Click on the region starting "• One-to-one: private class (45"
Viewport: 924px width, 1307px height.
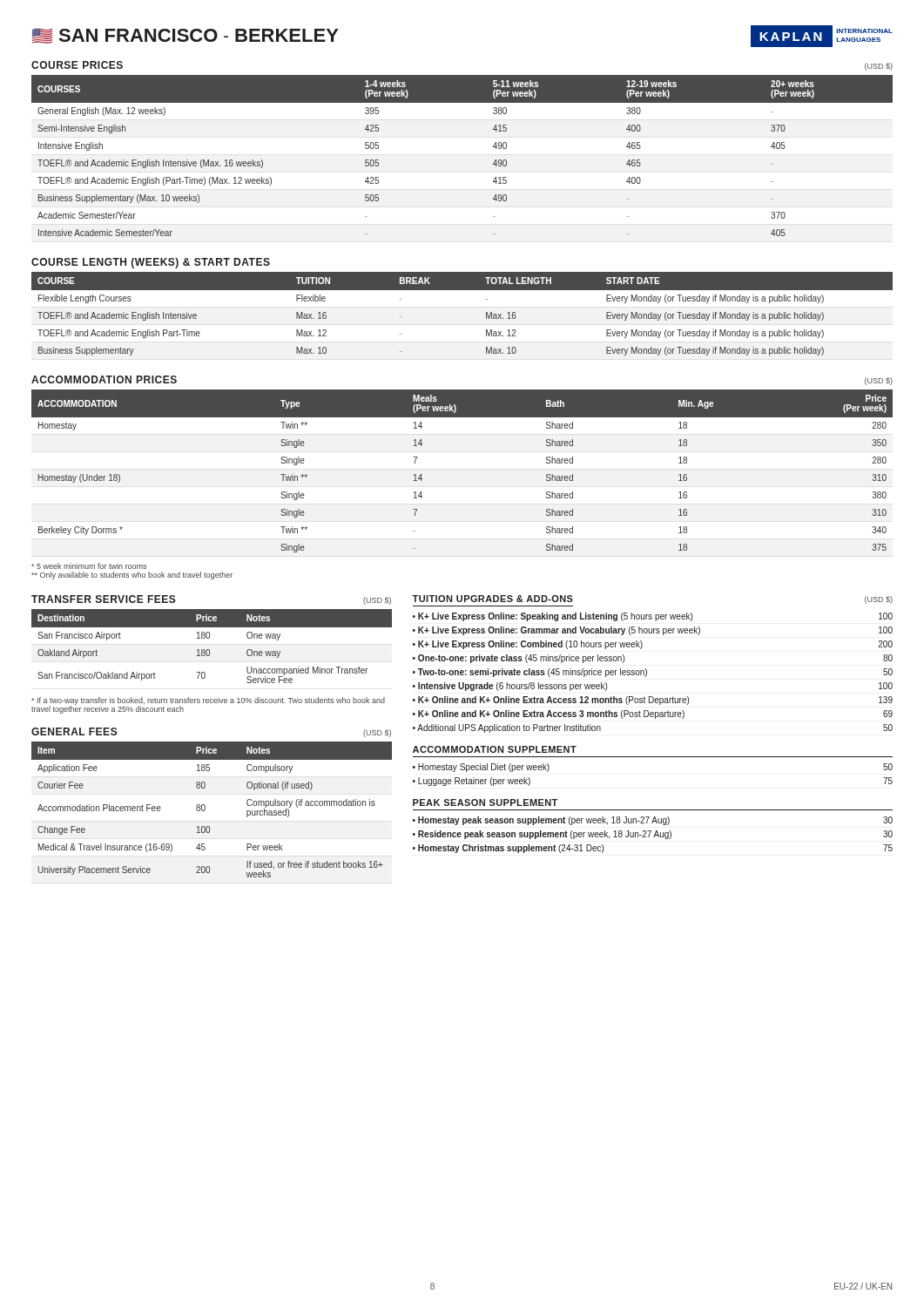click(x=520, y=658)
